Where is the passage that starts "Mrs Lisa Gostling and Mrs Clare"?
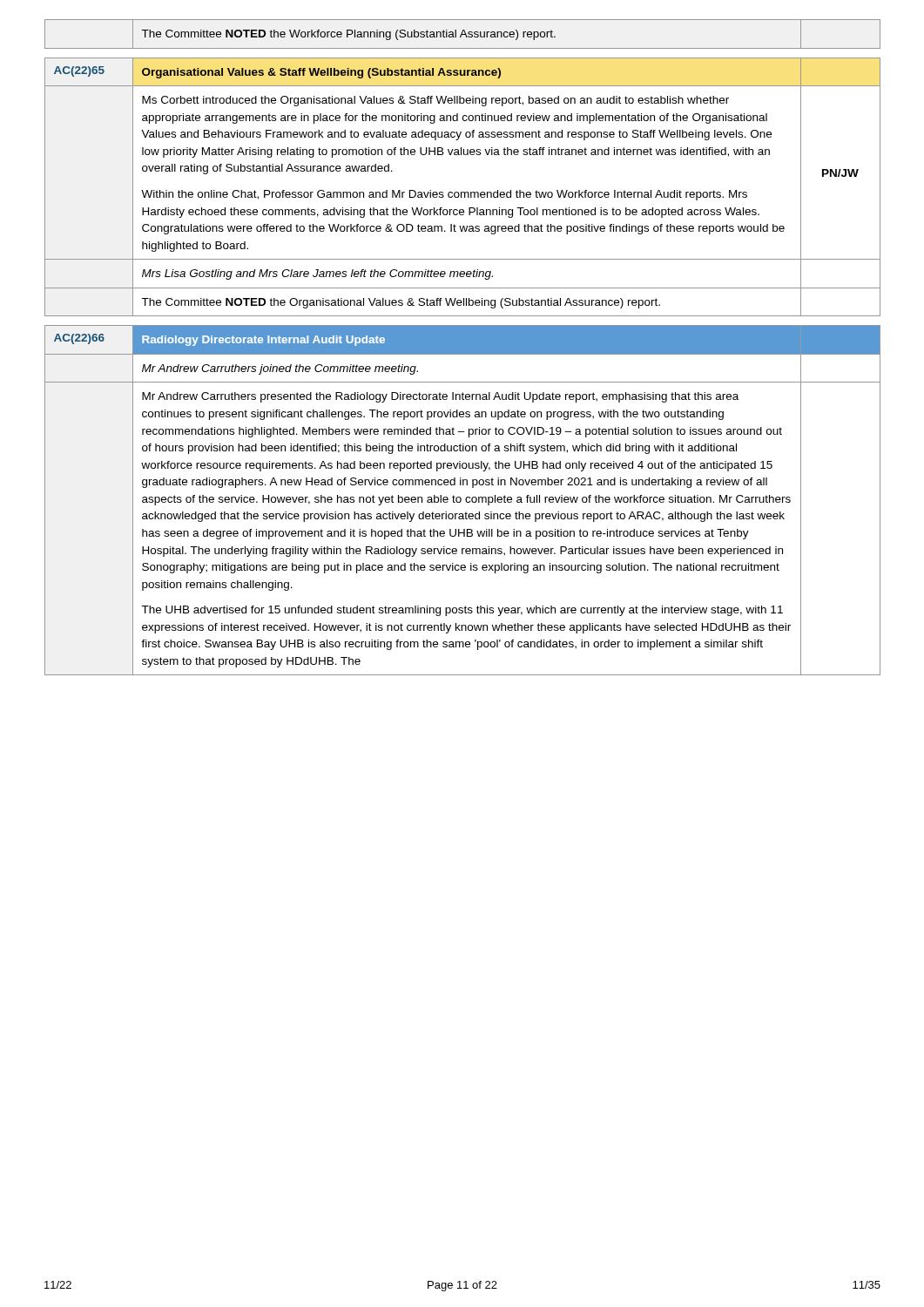This screenshot has height=1307, width=924. point(318,273)
